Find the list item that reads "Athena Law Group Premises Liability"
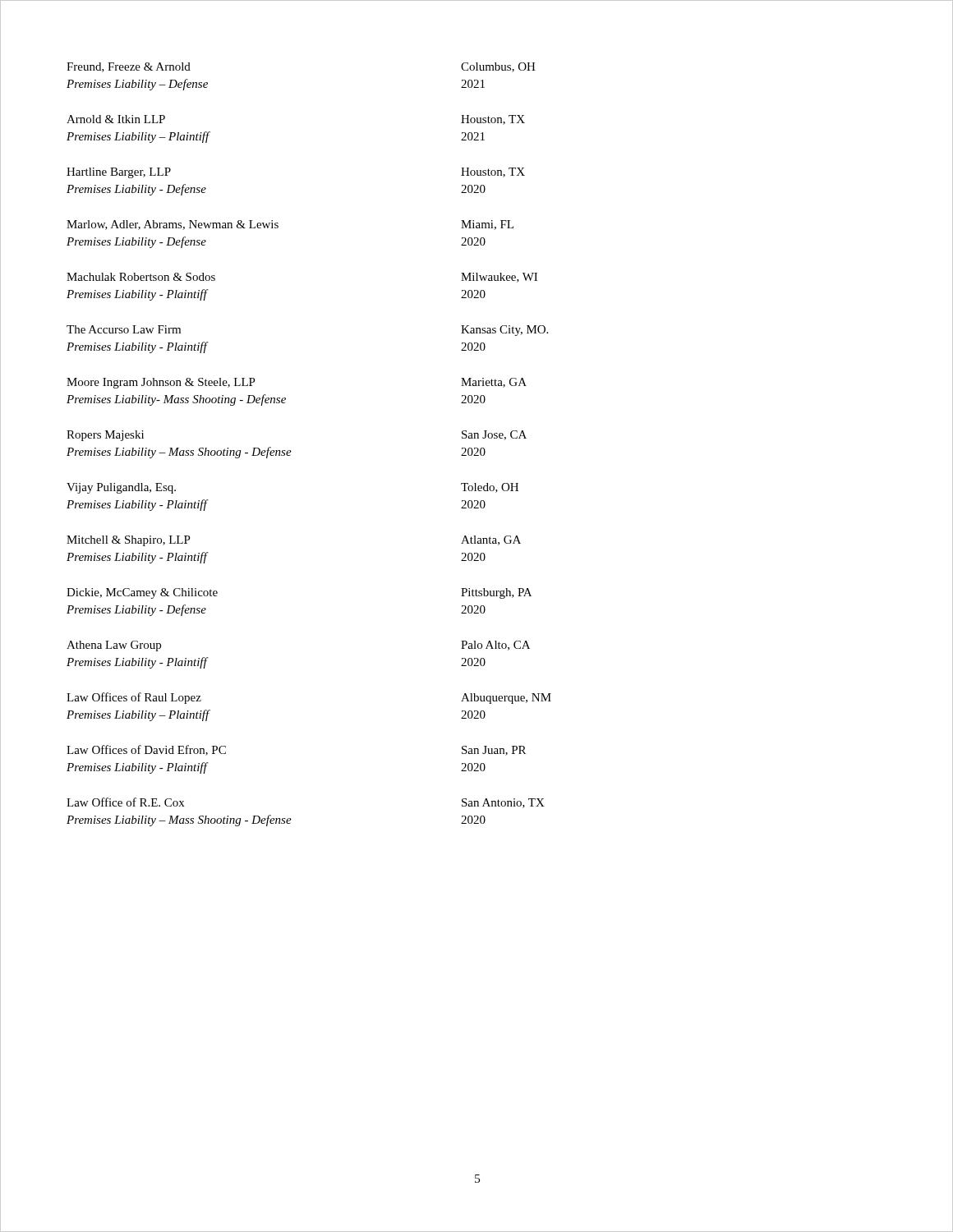 [116, 646]
